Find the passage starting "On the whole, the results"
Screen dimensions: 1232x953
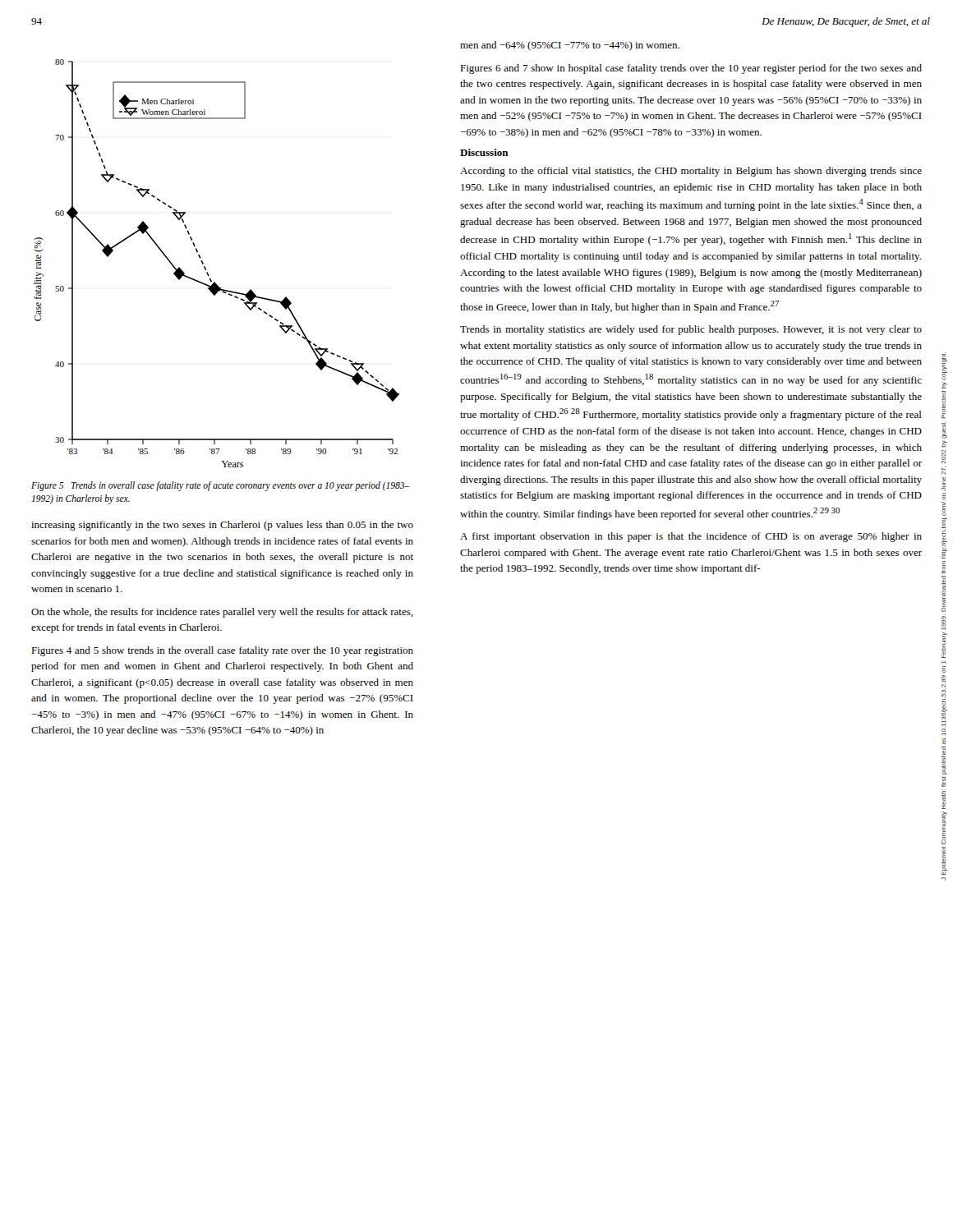click(x=222, y=619)
